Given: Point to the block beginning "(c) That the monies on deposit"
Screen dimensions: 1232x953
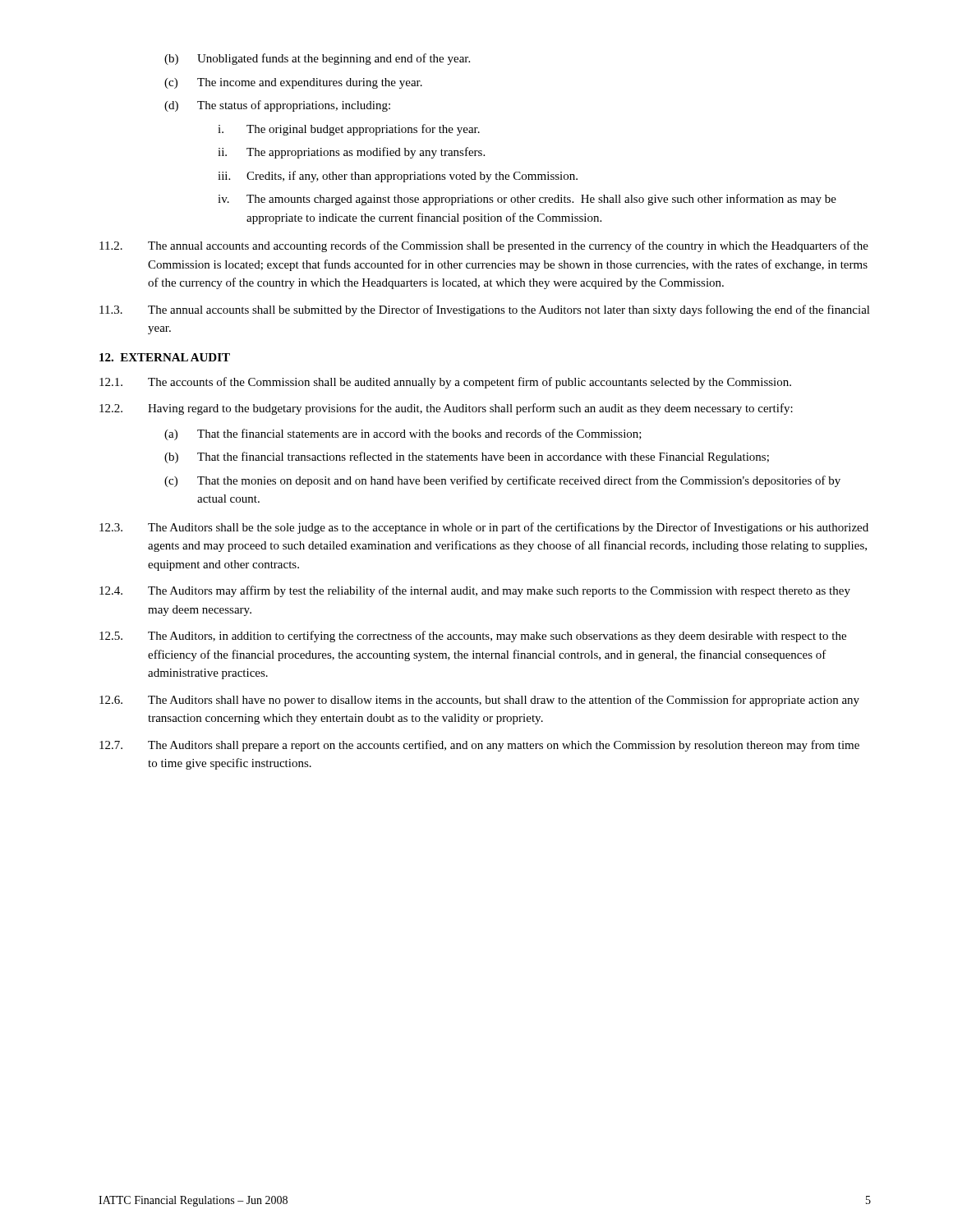Looking at the screenshot, I should pyautogui.click(x=518, y=489).
